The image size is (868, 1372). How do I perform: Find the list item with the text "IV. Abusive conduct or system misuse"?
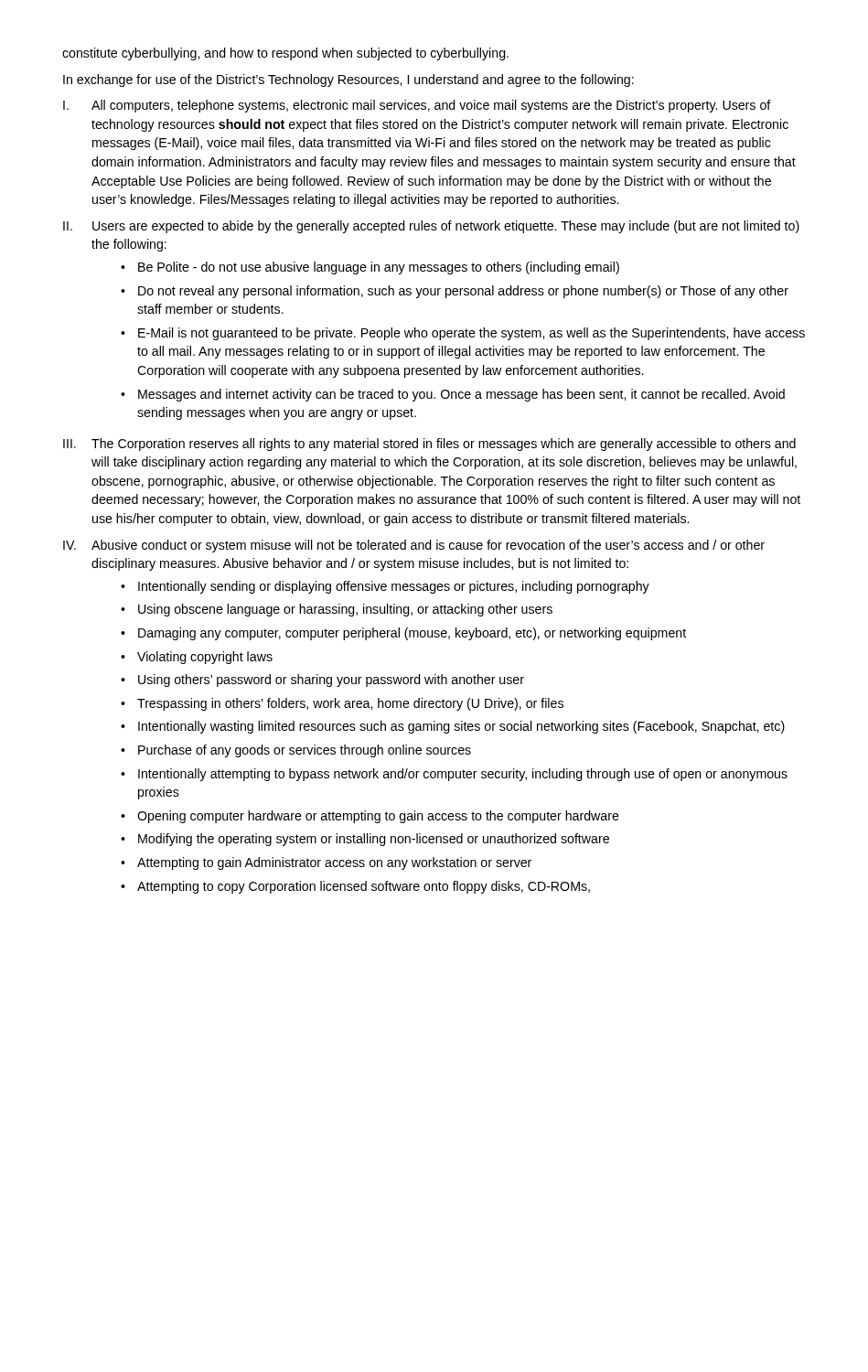click(x=434, y=718)
